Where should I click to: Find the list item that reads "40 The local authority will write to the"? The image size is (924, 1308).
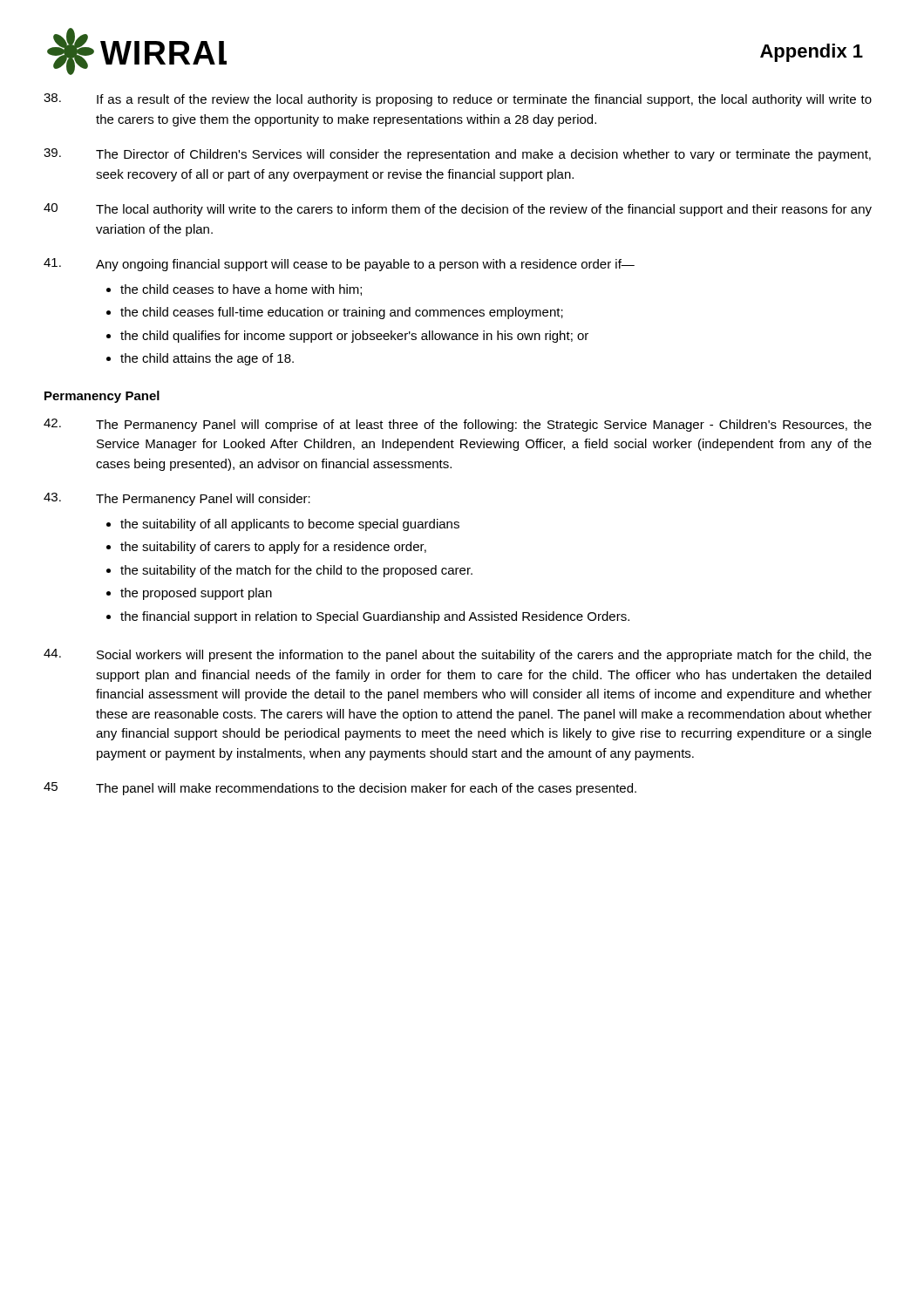pos(458,219)
